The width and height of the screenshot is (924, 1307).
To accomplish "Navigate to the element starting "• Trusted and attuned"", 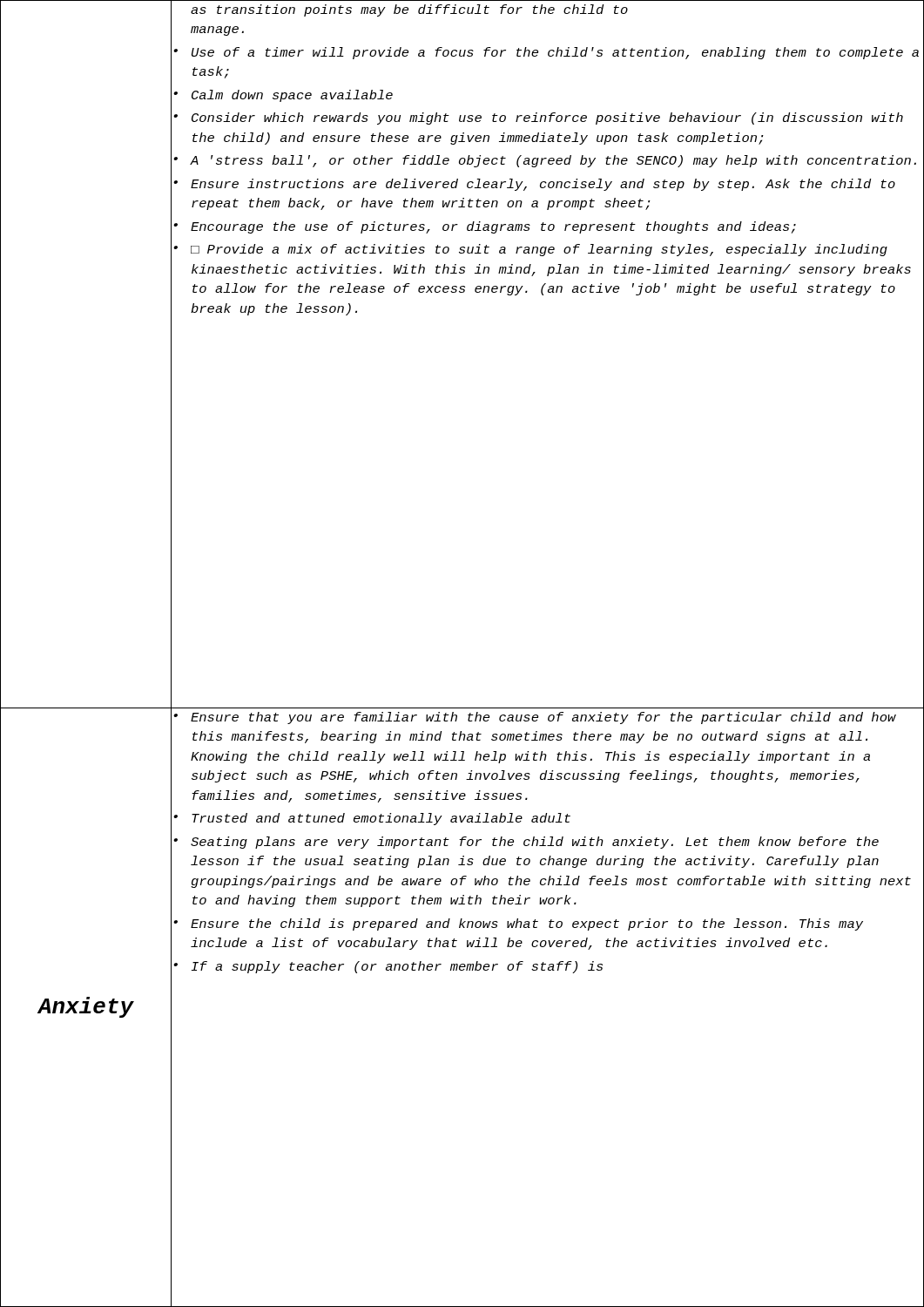I will pos(547,819).
